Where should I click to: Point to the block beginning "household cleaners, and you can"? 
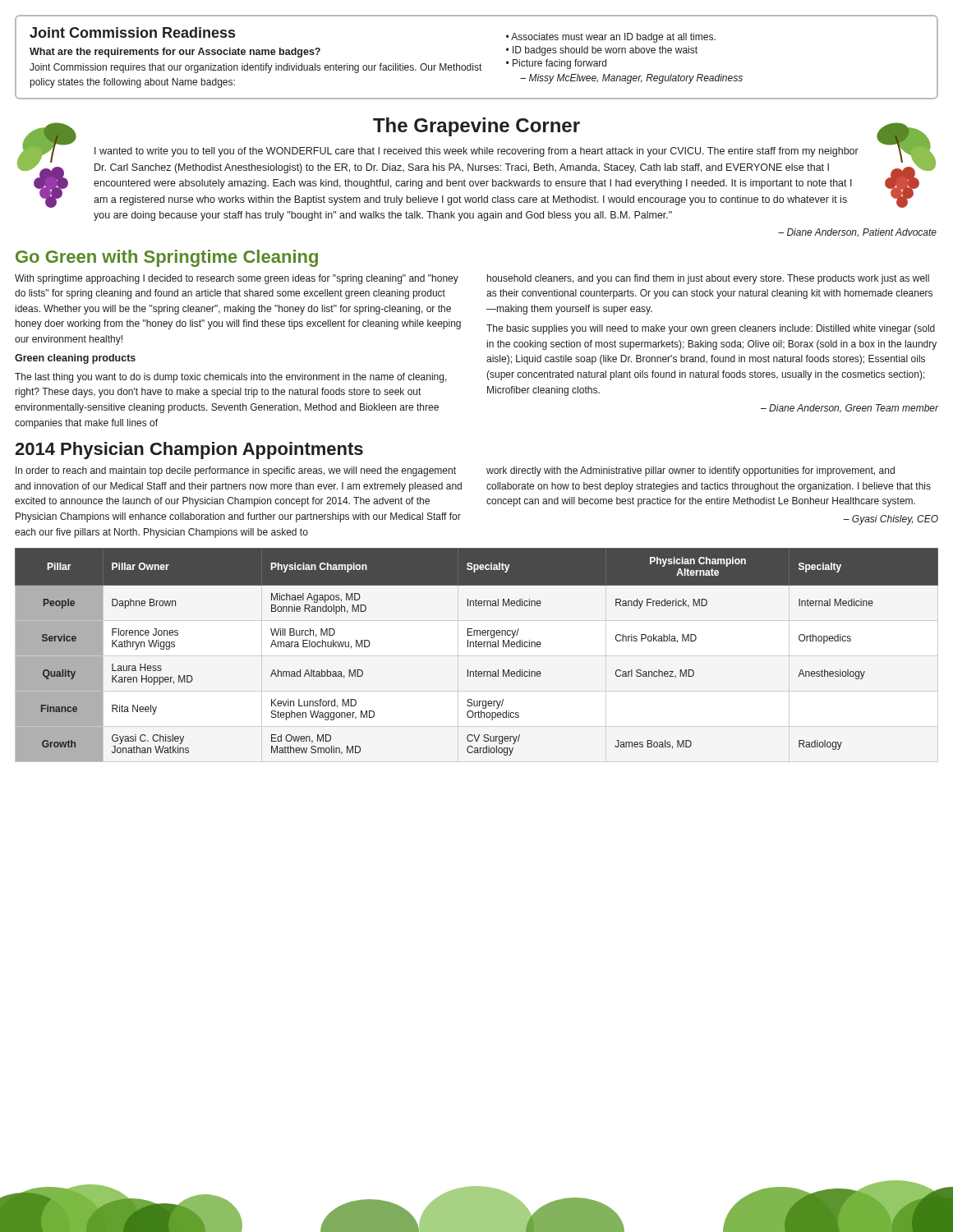click(710, 293)
